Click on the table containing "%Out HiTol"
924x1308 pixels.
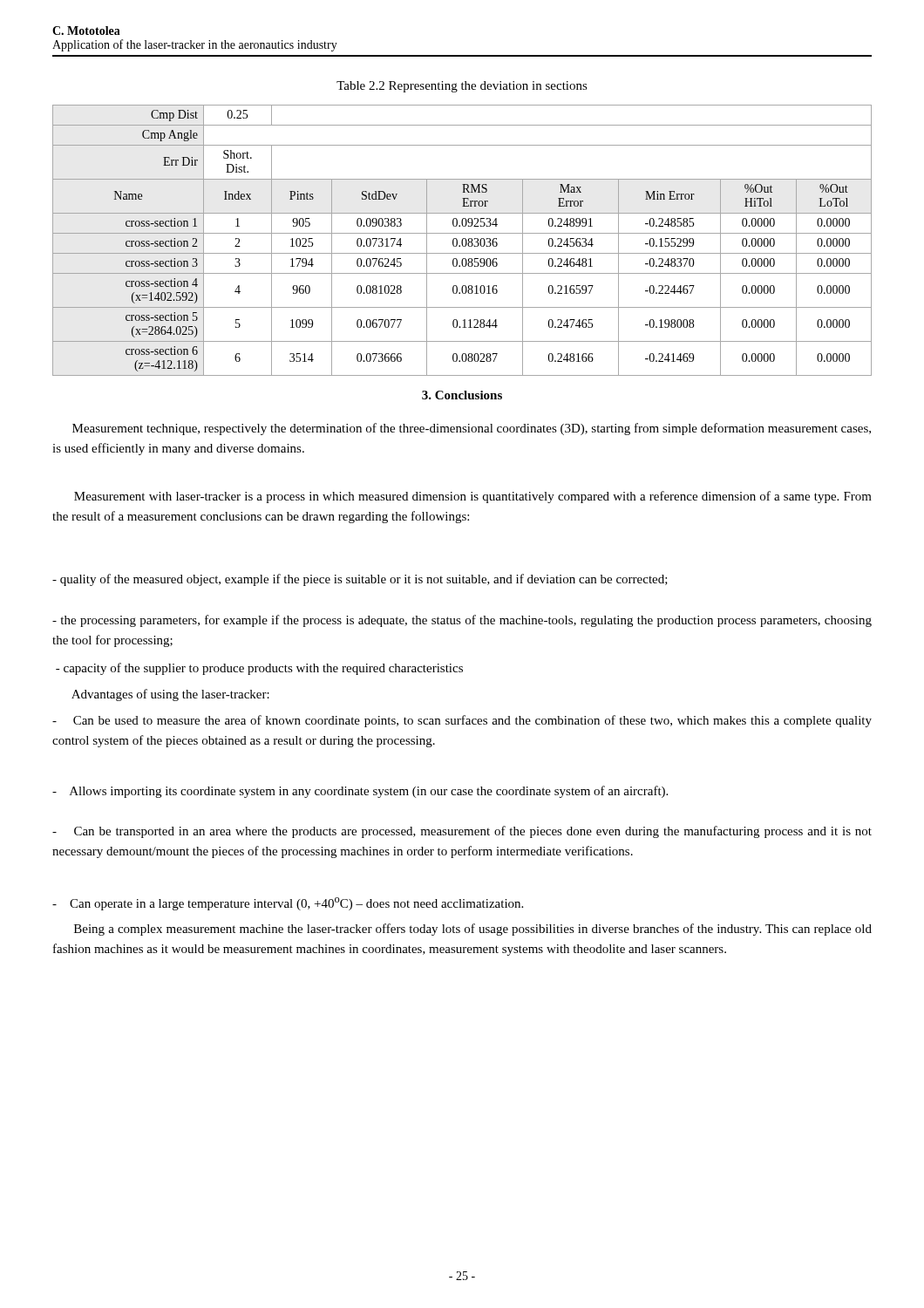coord(462,240)
